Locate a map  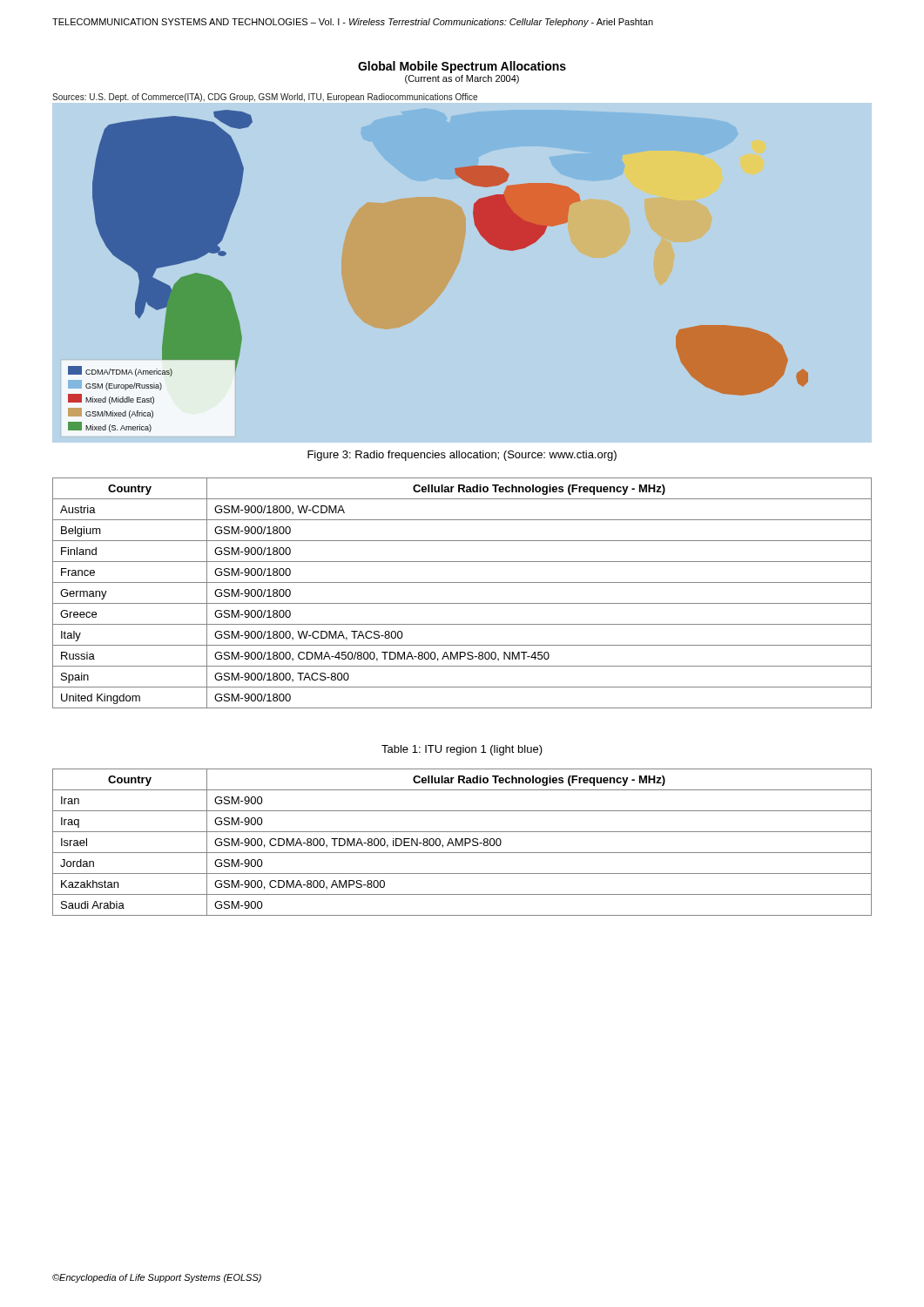(x=462, y=273)
